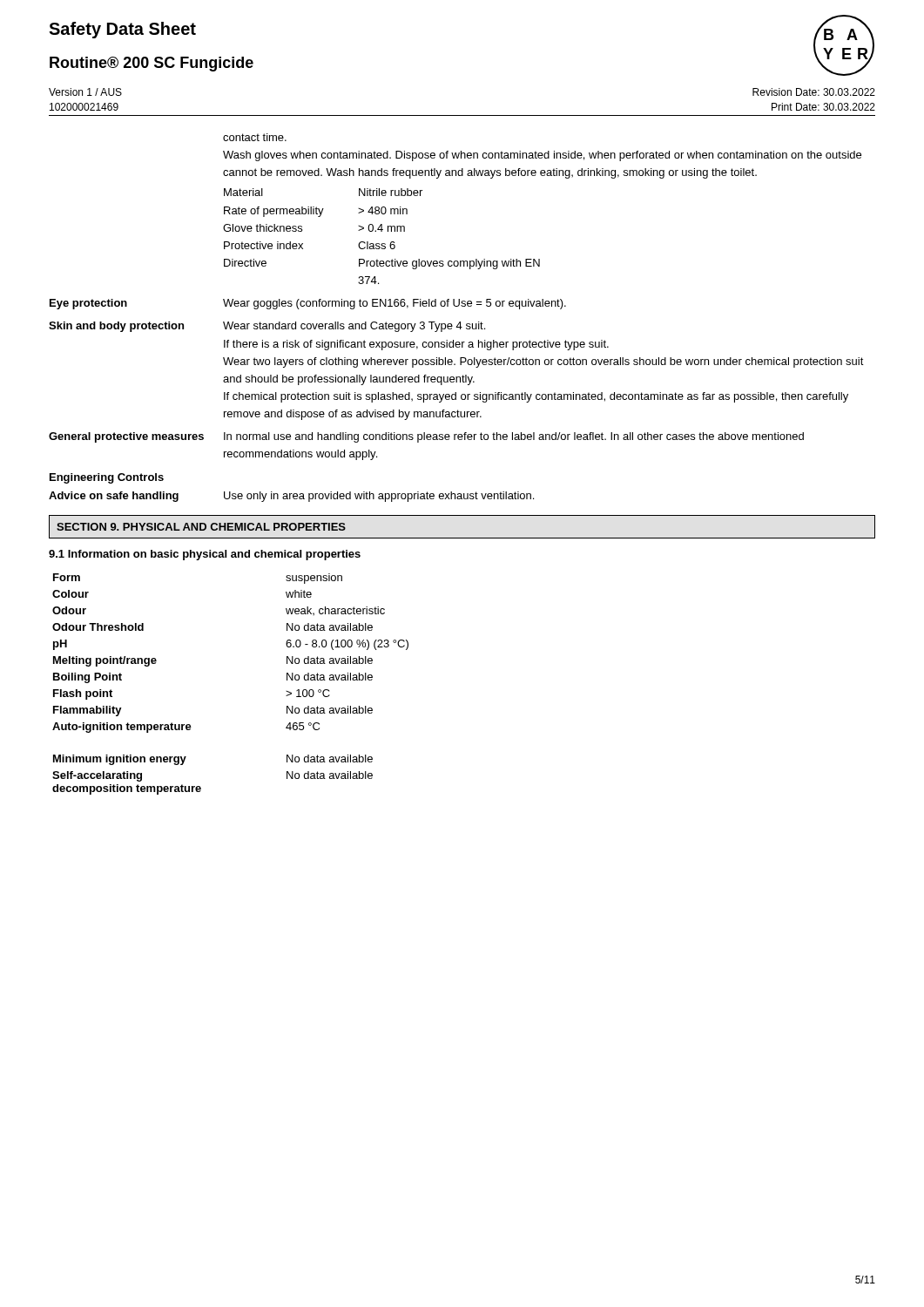
Task: Point to the text block starting "Version 1 / AUS 102000021469"
Action: (x=85, y=100)
